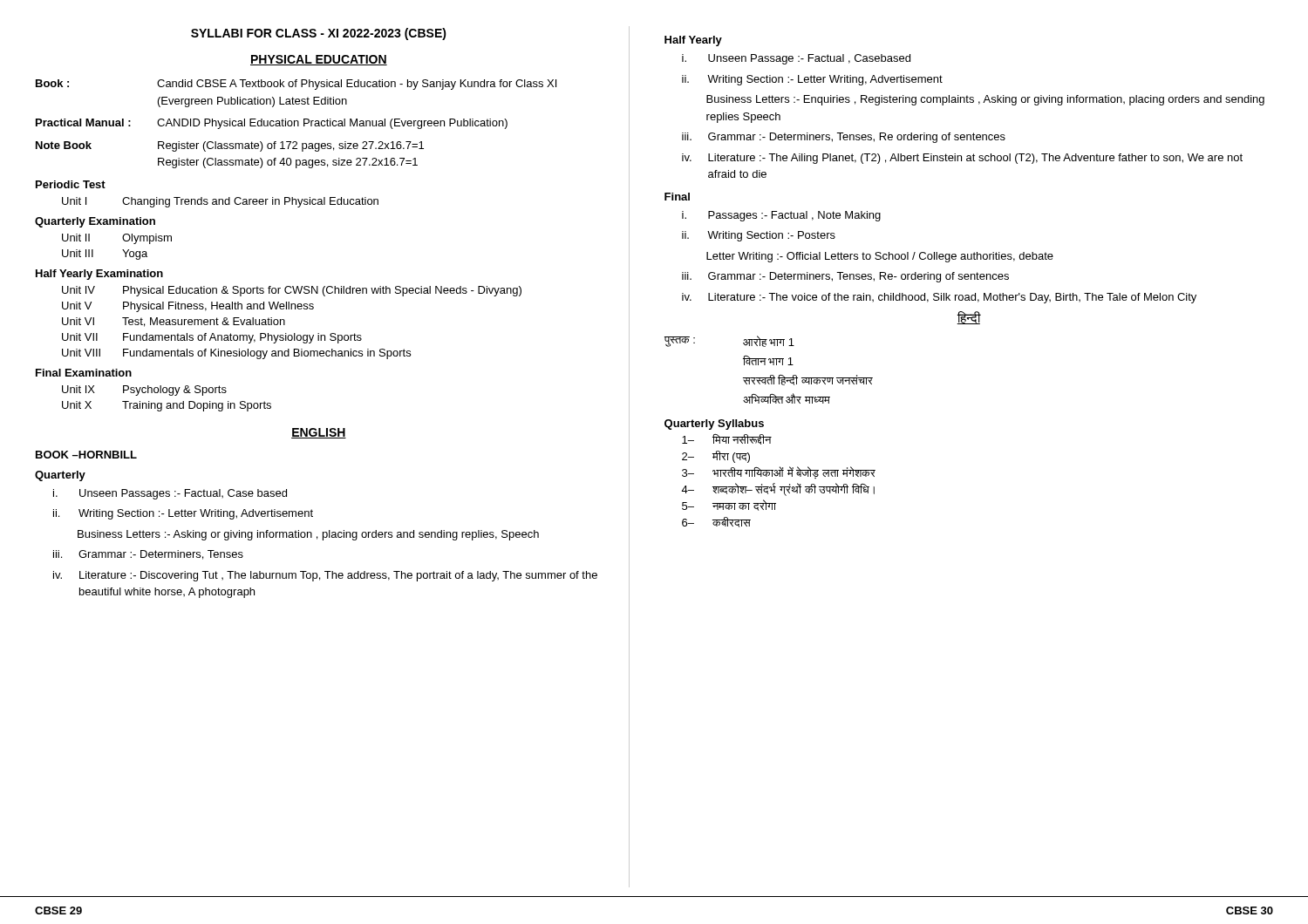Locate the text starting "i. Unseen Passage :- Factual , Casebased"
The image size is (1308, 924).
click(x=796, y=59)
